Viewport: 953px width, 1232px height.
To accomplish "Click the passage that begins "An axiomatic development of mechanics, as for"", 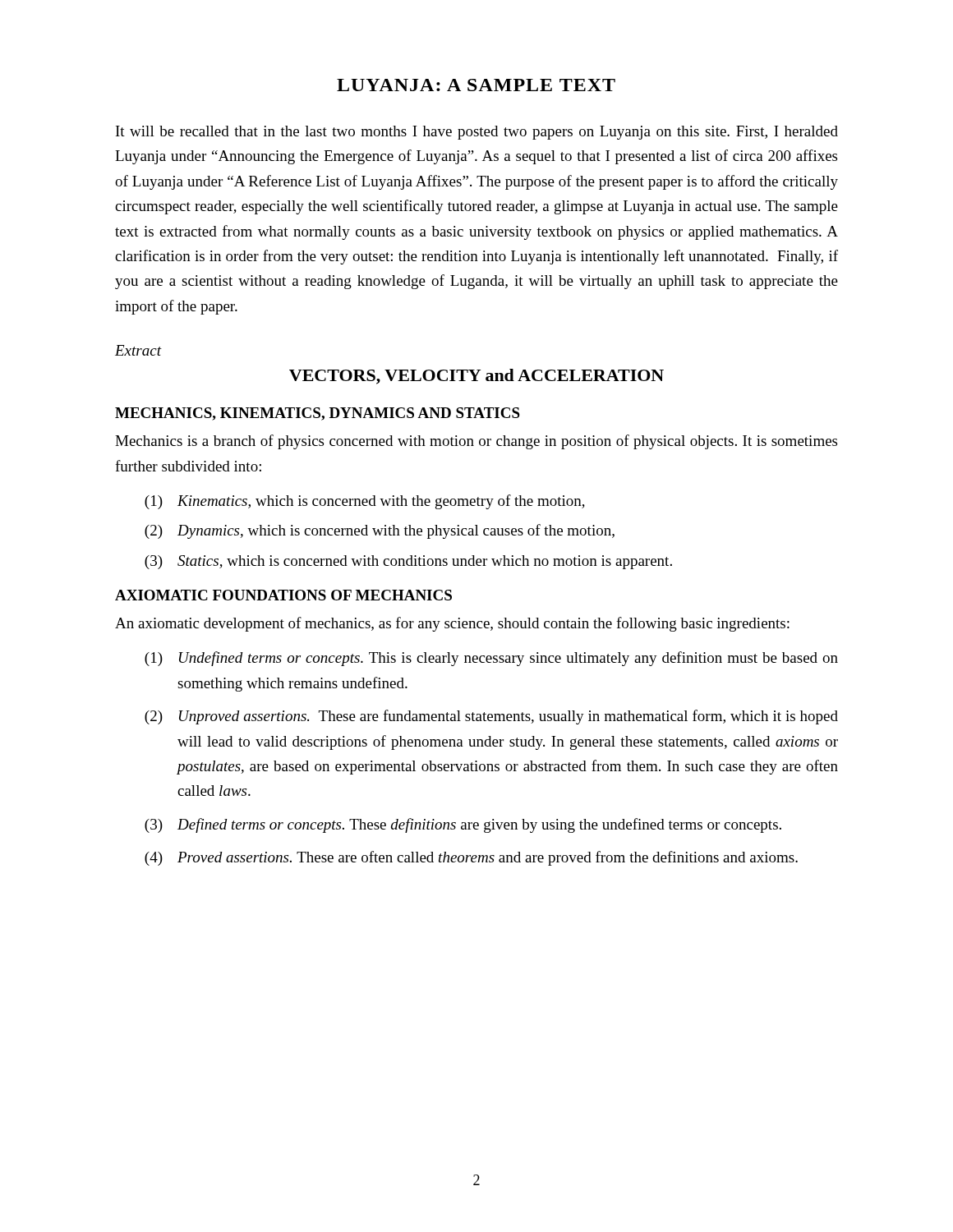I will 453,623.
